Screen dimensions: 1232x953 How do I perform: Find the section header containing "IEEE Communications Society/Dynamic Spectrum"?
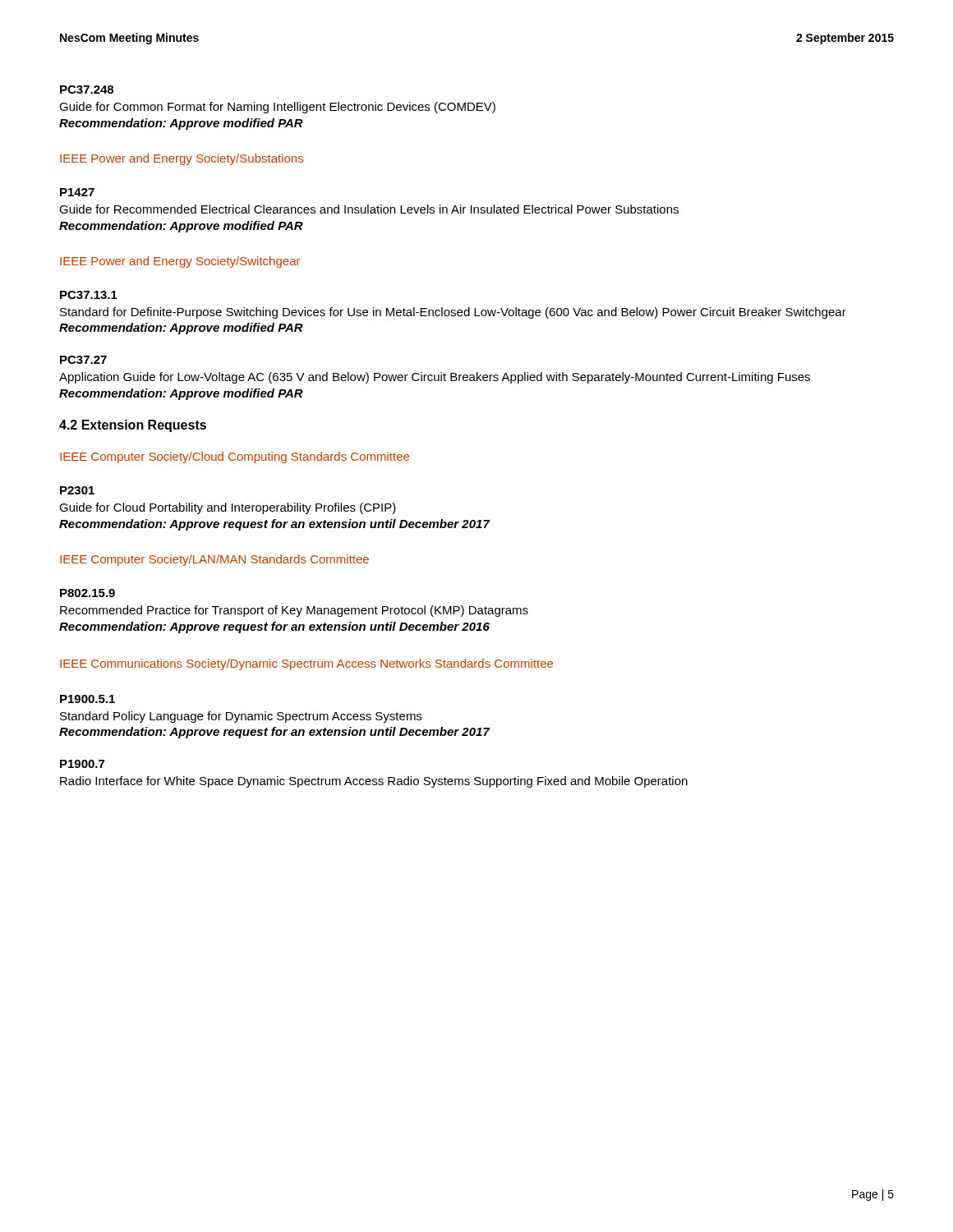306,663
